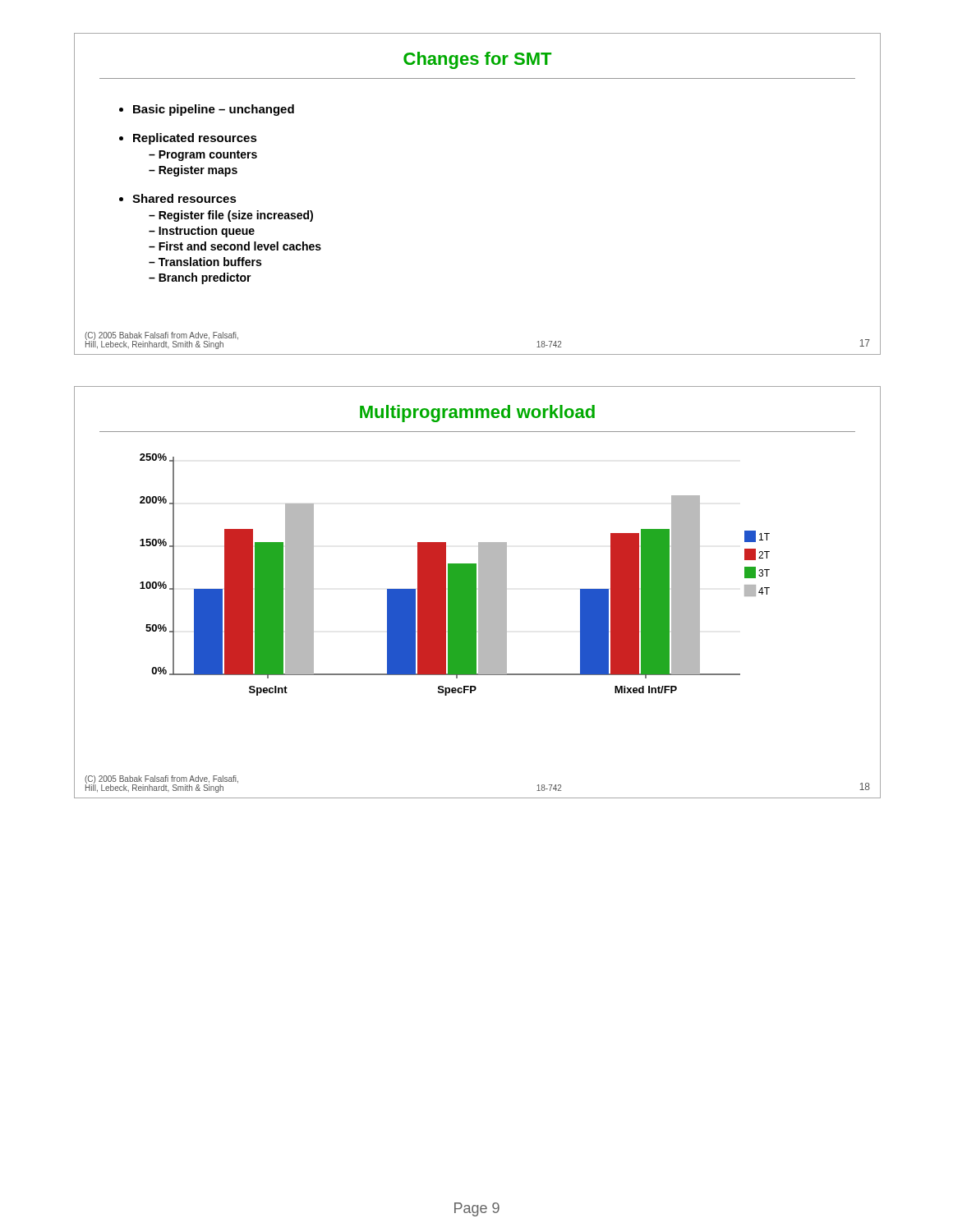Select the passage starting "Register maps"
The width and height of the screenshot is (953, 1232).
(198, 170)
